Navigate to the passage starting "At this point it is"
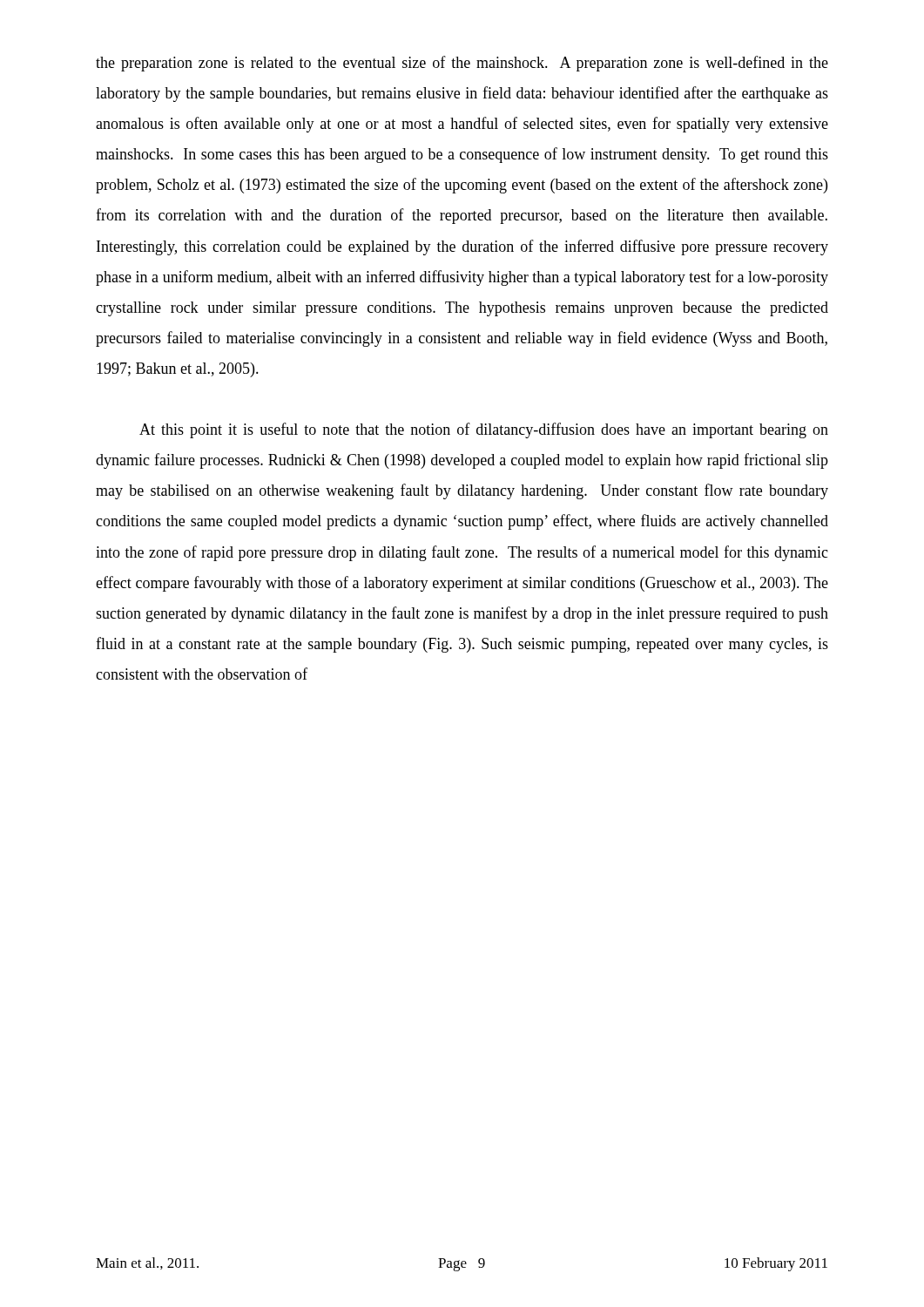 (x=462, y=552)
